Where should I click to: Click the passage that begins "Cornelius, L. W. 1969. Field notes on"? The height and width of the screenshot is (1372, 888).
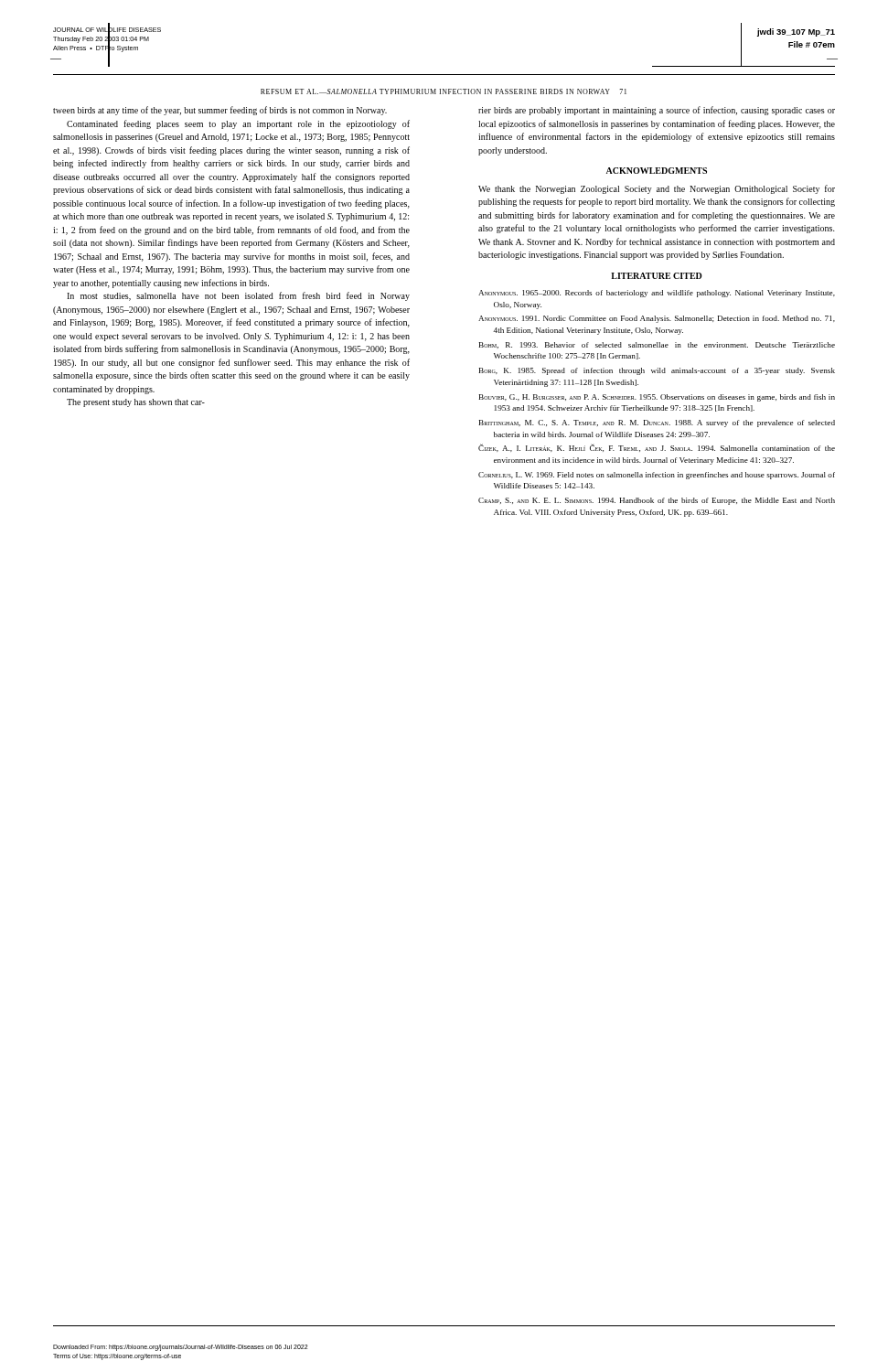coord(657,480)
